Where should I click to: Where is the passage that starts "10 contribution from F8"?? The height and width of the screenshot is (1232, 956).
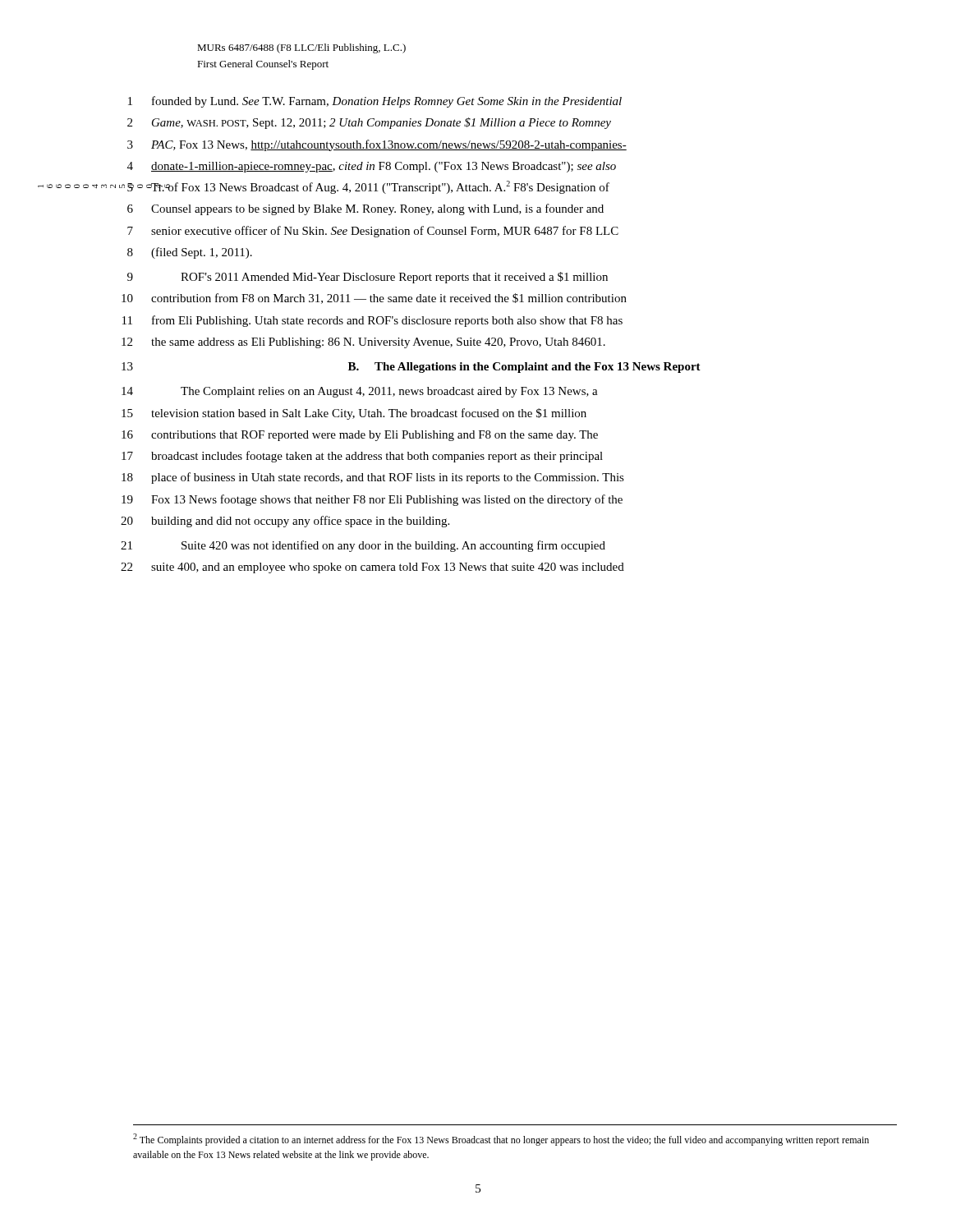pos(494,298)
